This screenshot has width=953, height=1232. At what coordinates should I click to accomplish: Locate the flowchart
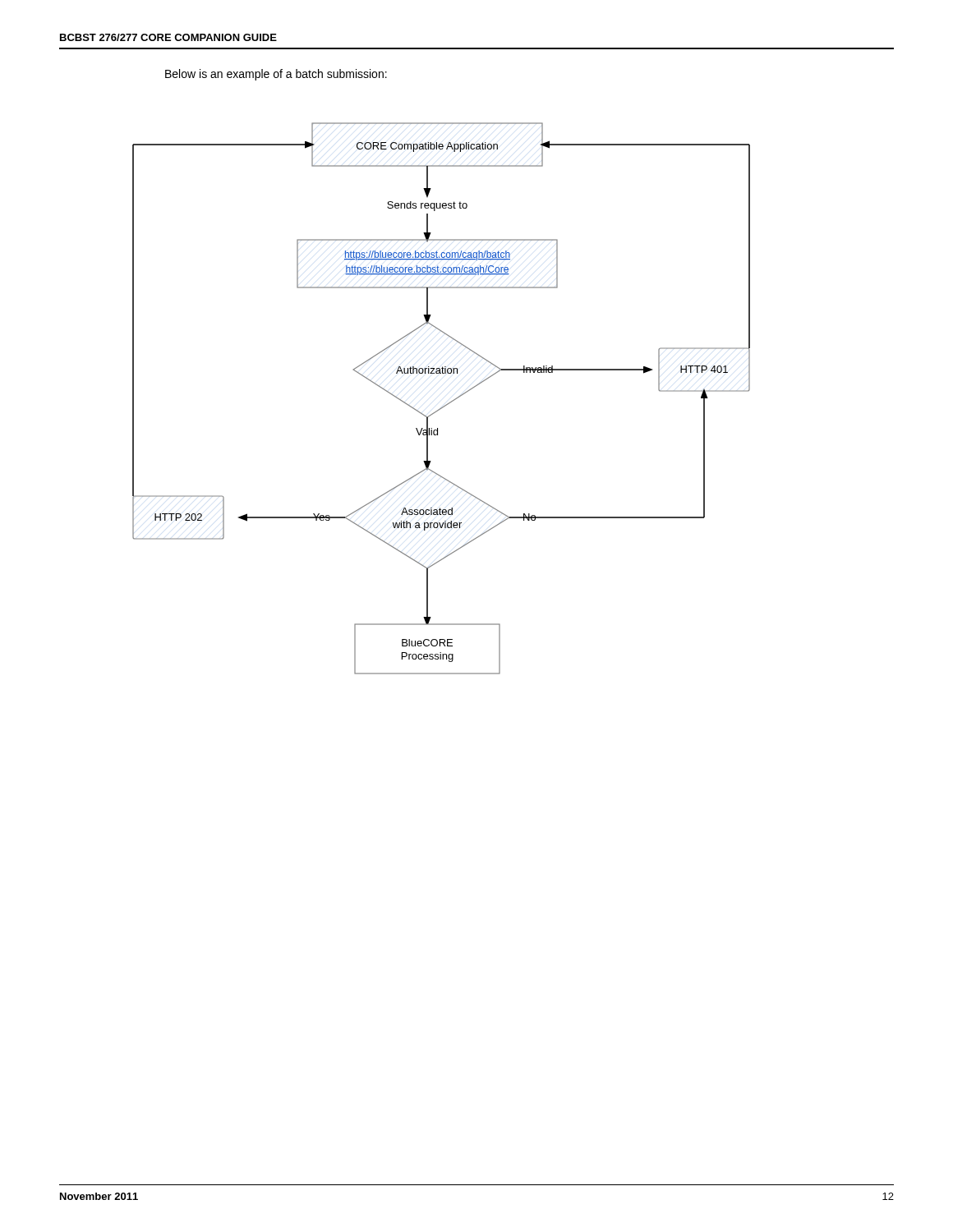click(476, 456)
